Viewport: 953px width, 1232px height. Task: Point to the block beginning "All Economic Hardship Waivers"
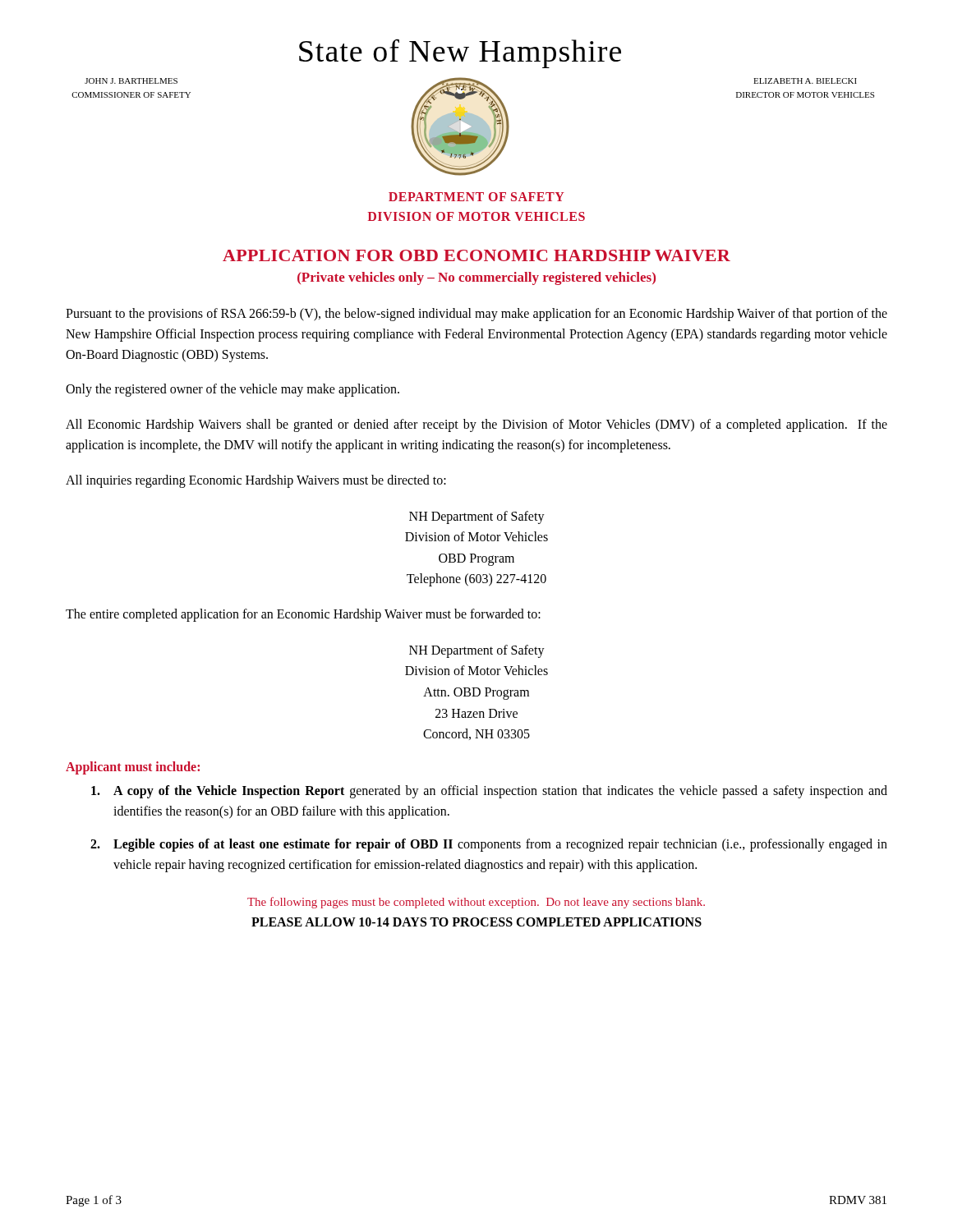point(476,435)
